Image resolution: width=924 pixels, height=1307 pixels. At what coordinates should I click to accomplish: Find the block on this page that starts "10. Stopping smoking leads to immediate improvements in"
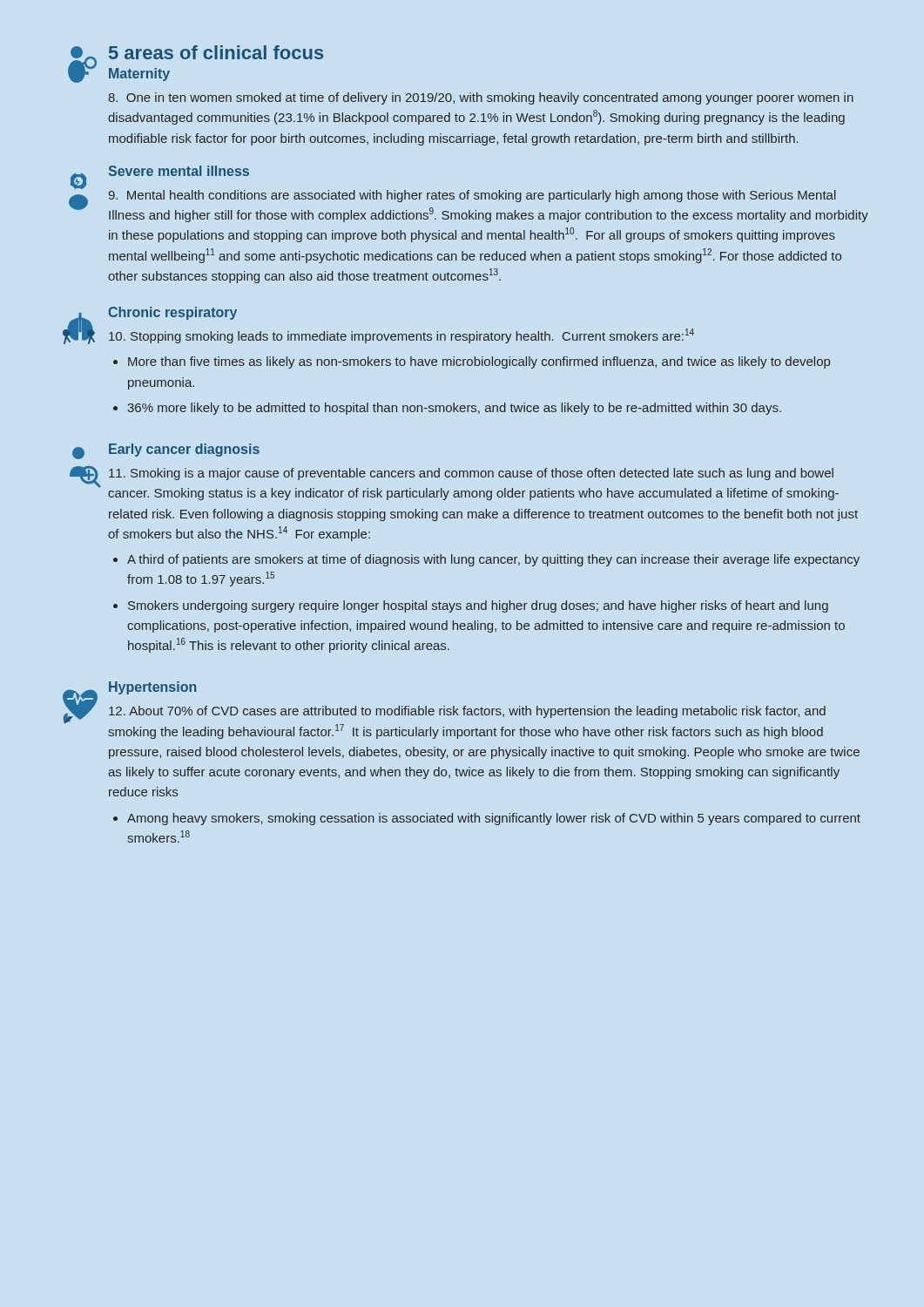coord(401,336)
